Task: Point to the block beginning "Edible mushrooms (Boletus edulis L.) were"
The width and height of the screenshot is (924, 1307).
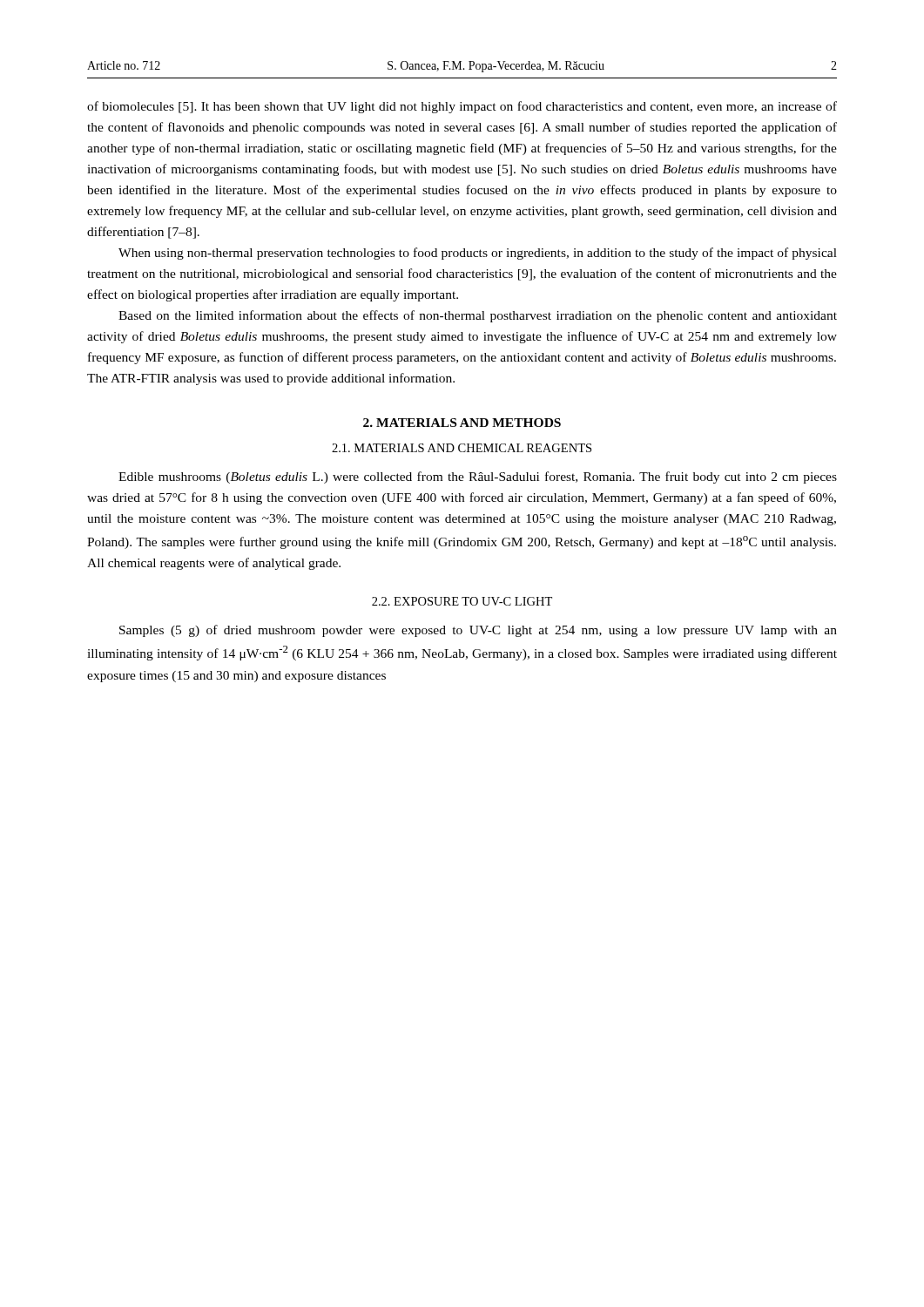Action: point(462,520)
